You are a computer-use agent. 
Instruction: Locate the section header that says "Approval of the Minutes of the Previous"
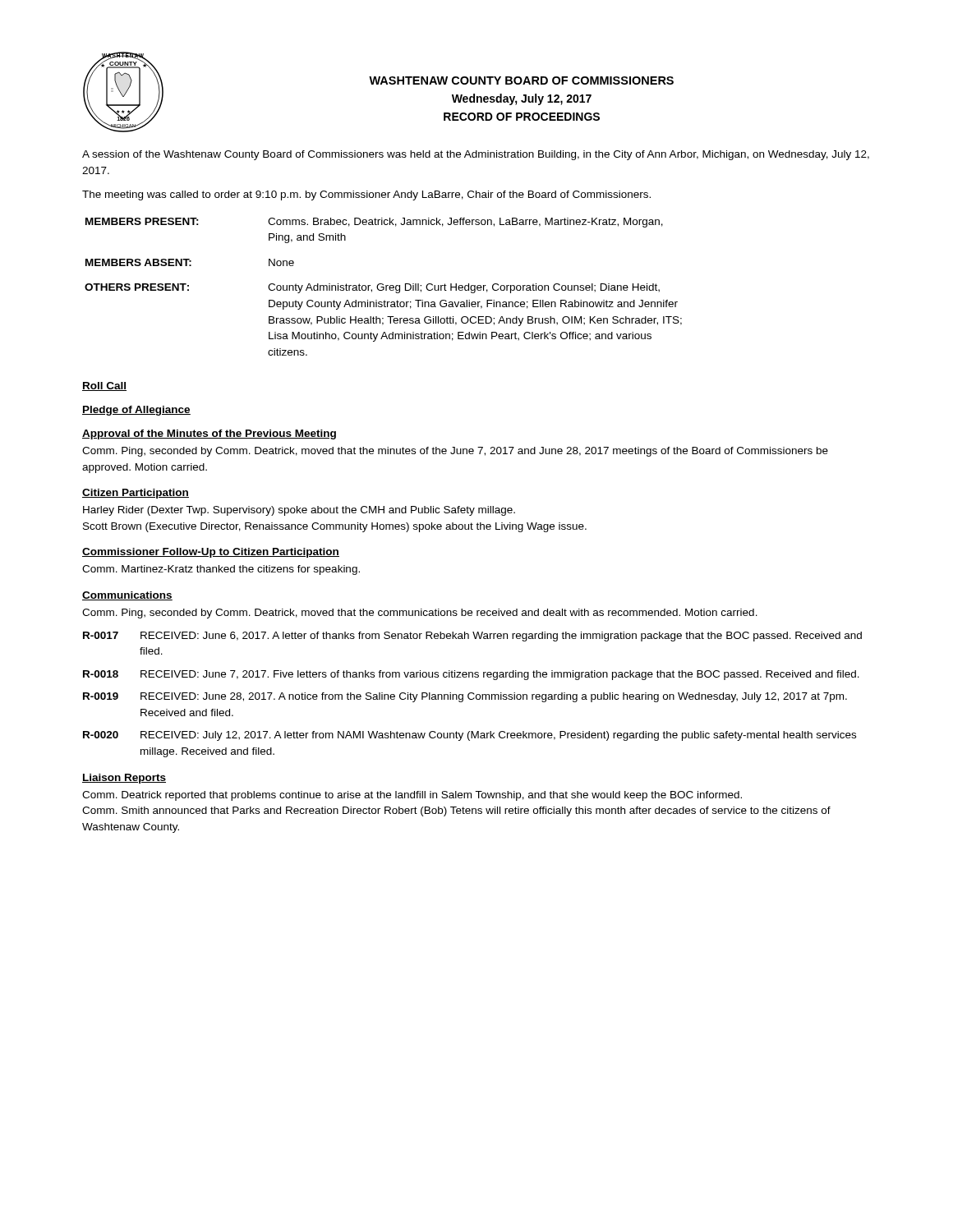click(209, 433)
